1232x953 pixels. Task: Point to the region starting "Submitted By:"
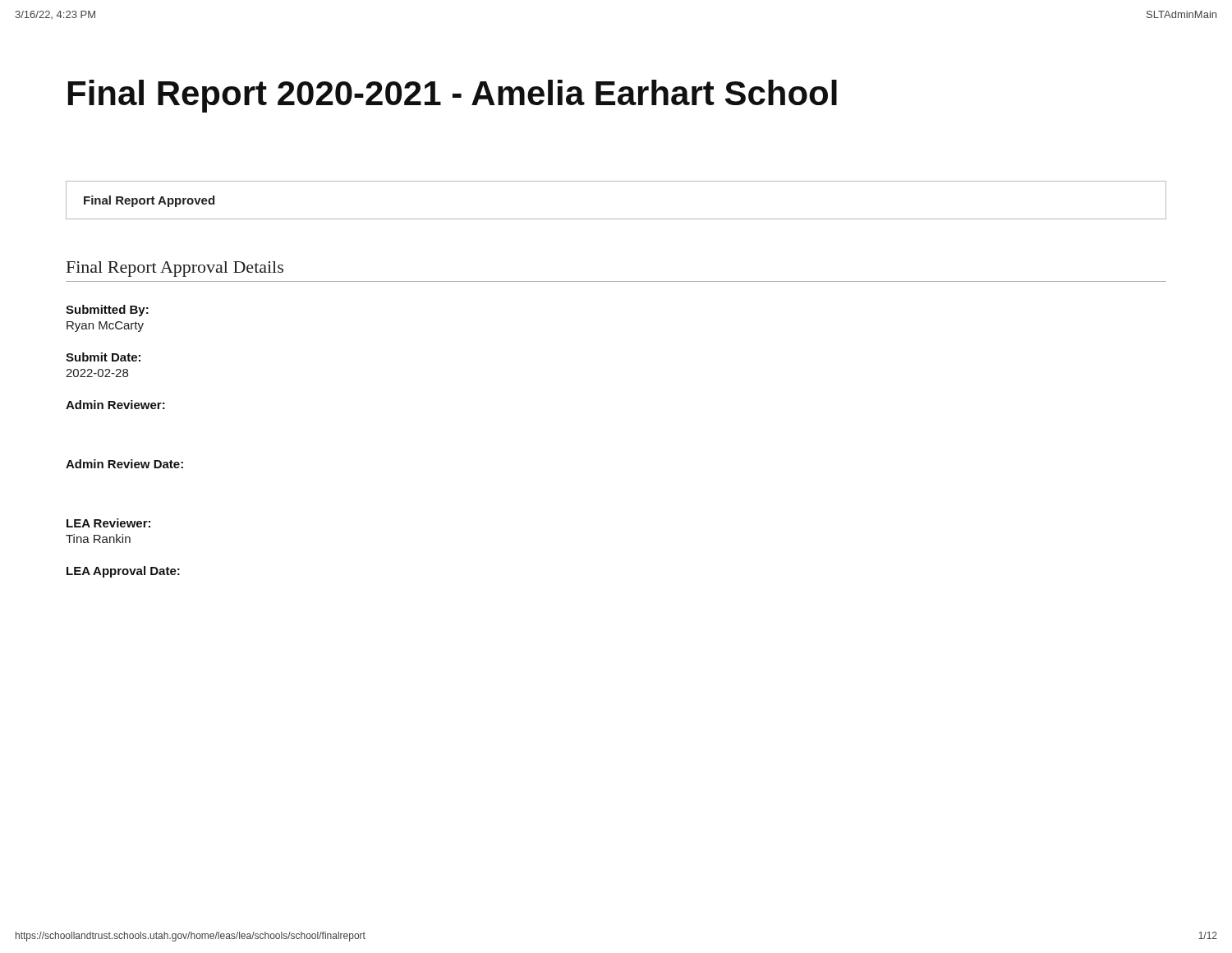107,309
